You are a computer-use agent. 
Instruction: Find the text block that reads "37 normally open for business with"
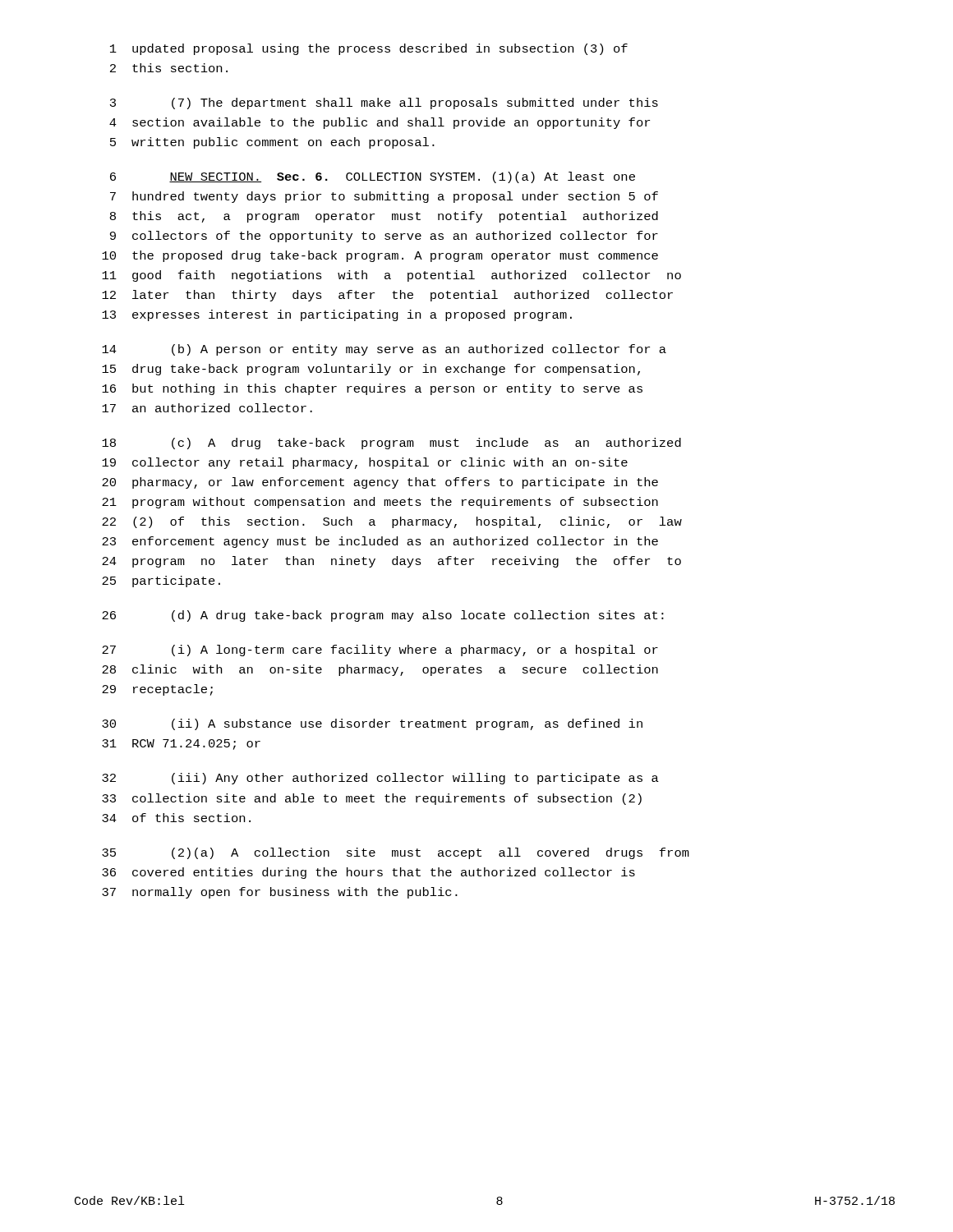pos(280,893)
